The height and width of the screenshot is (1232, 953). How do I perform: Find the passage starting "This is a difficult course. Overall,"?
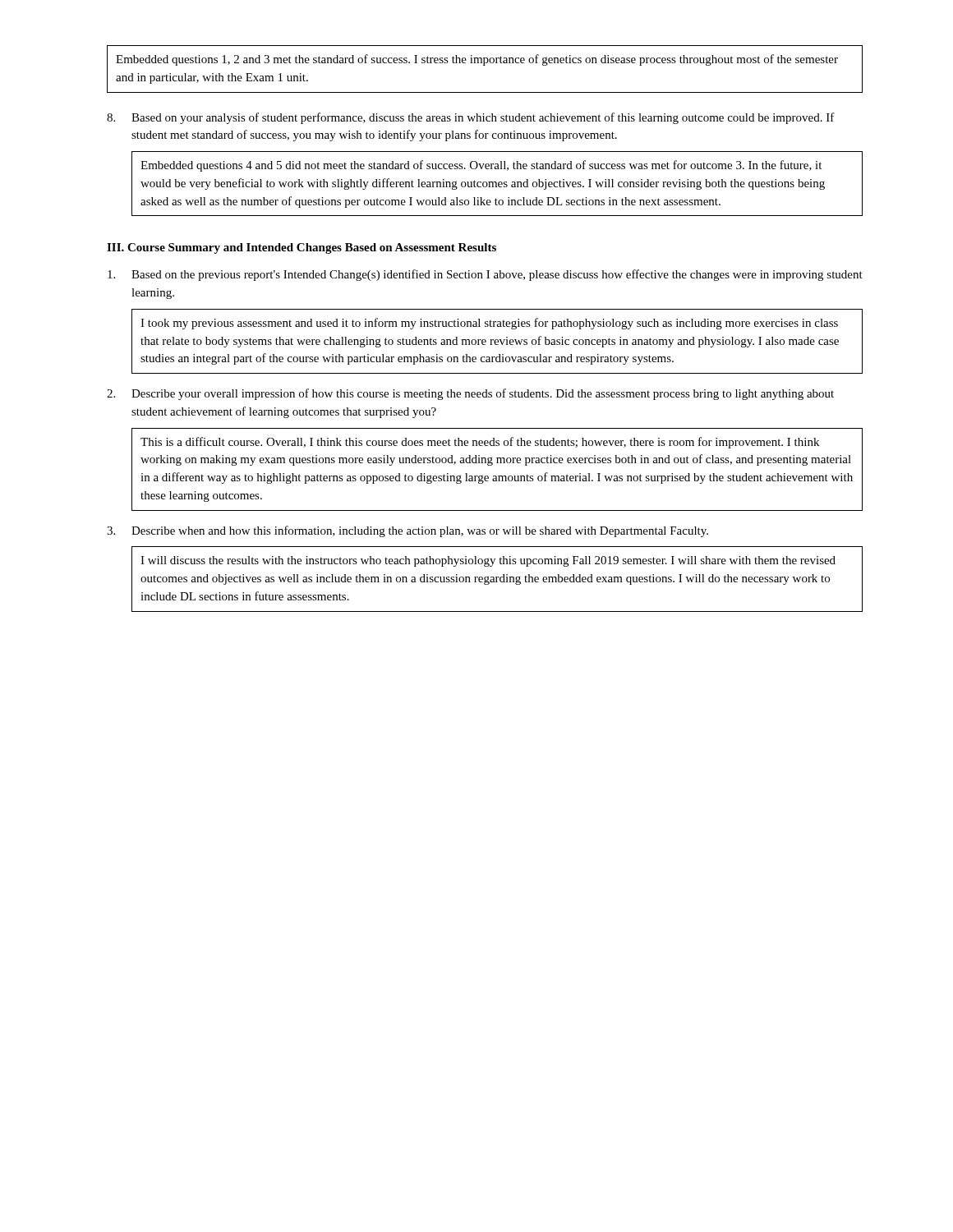[497, 468]
